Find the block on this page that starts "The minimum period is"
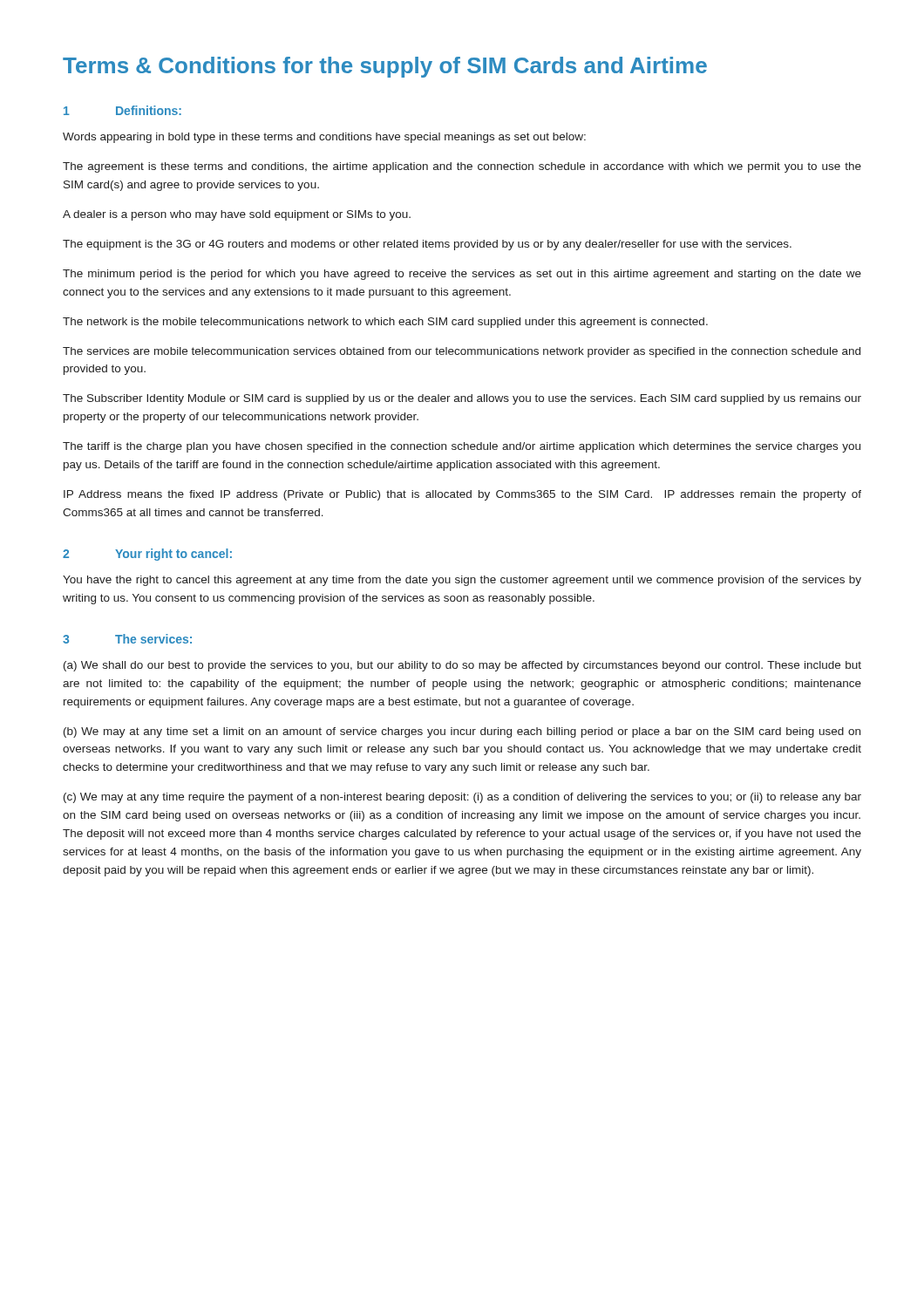 [462, 282]
